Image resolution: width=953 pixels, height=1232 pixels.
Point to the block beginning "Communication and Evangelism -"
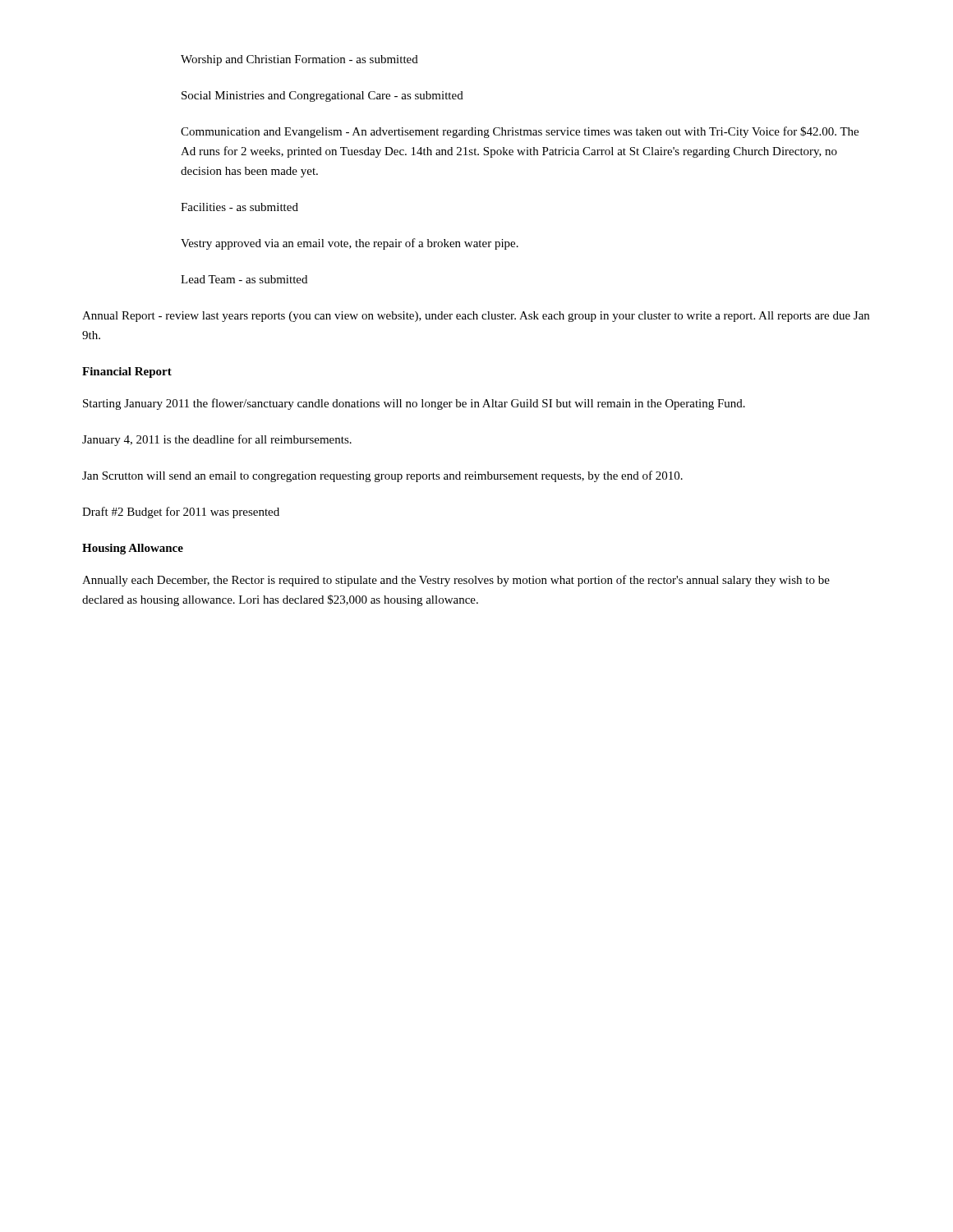click(520, 151)
